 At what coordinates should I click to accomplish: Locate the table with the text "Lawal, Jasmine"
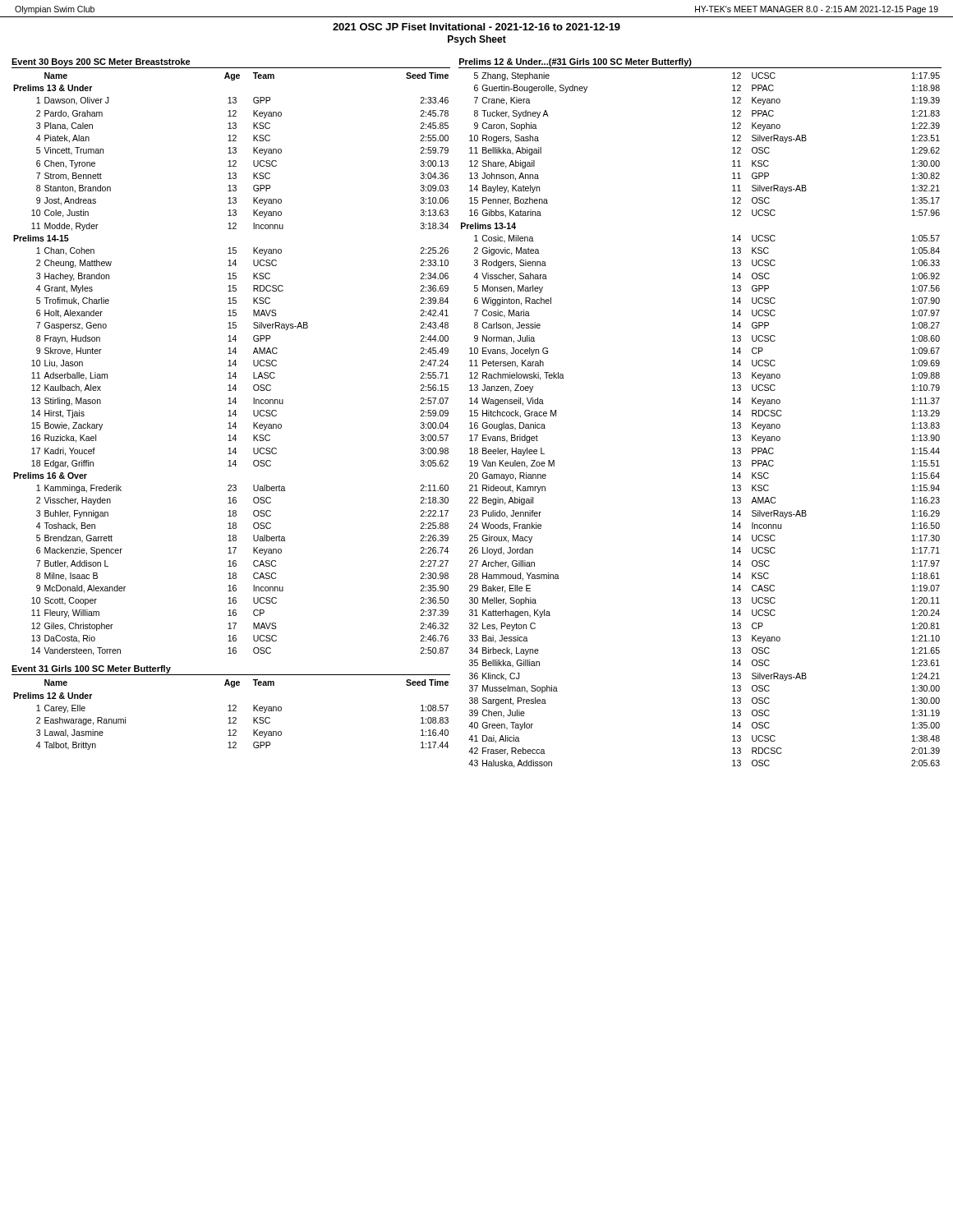[x=231, y=714]
